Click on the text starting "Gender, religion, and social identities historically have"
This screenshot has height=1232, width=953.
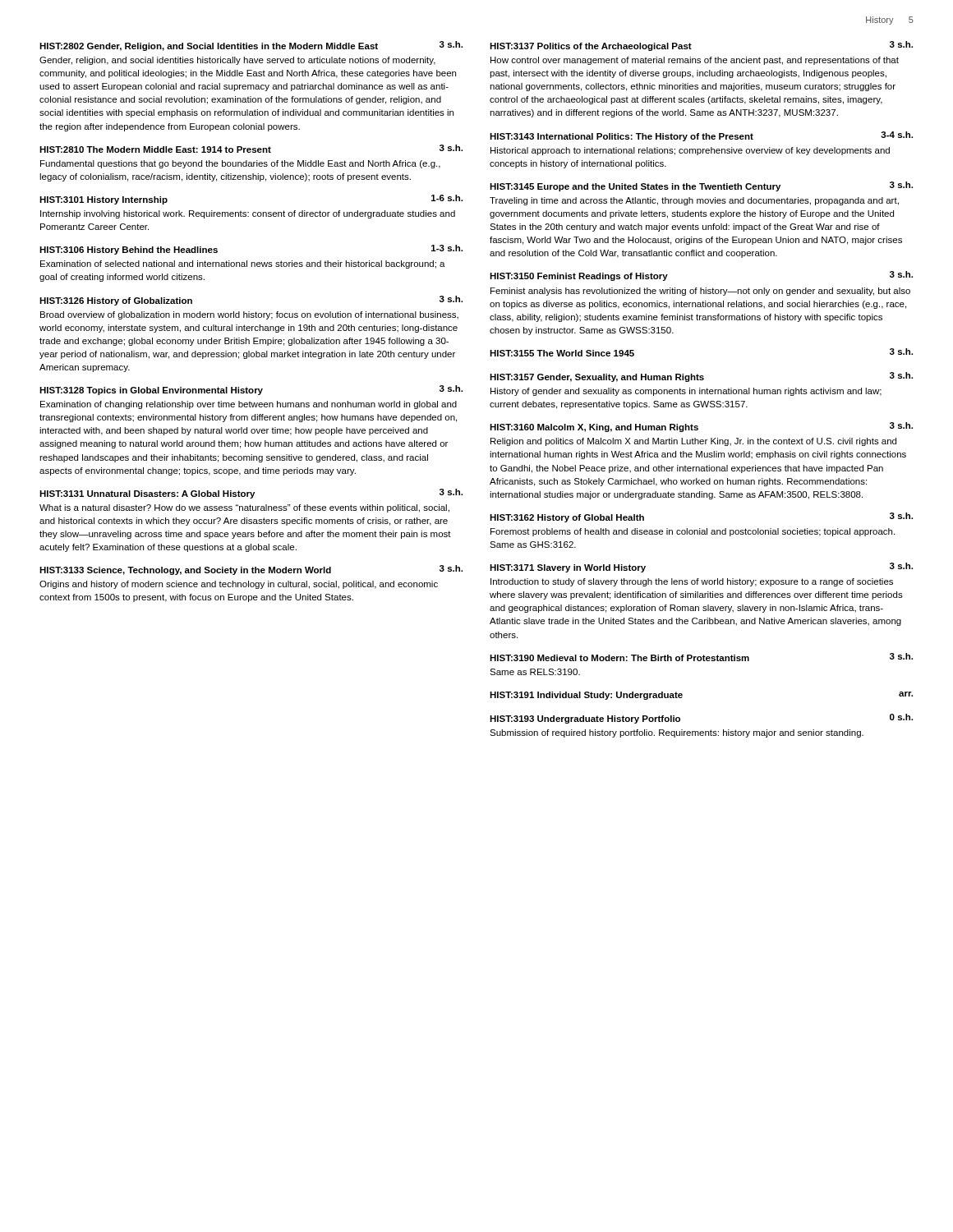point(248,93)
